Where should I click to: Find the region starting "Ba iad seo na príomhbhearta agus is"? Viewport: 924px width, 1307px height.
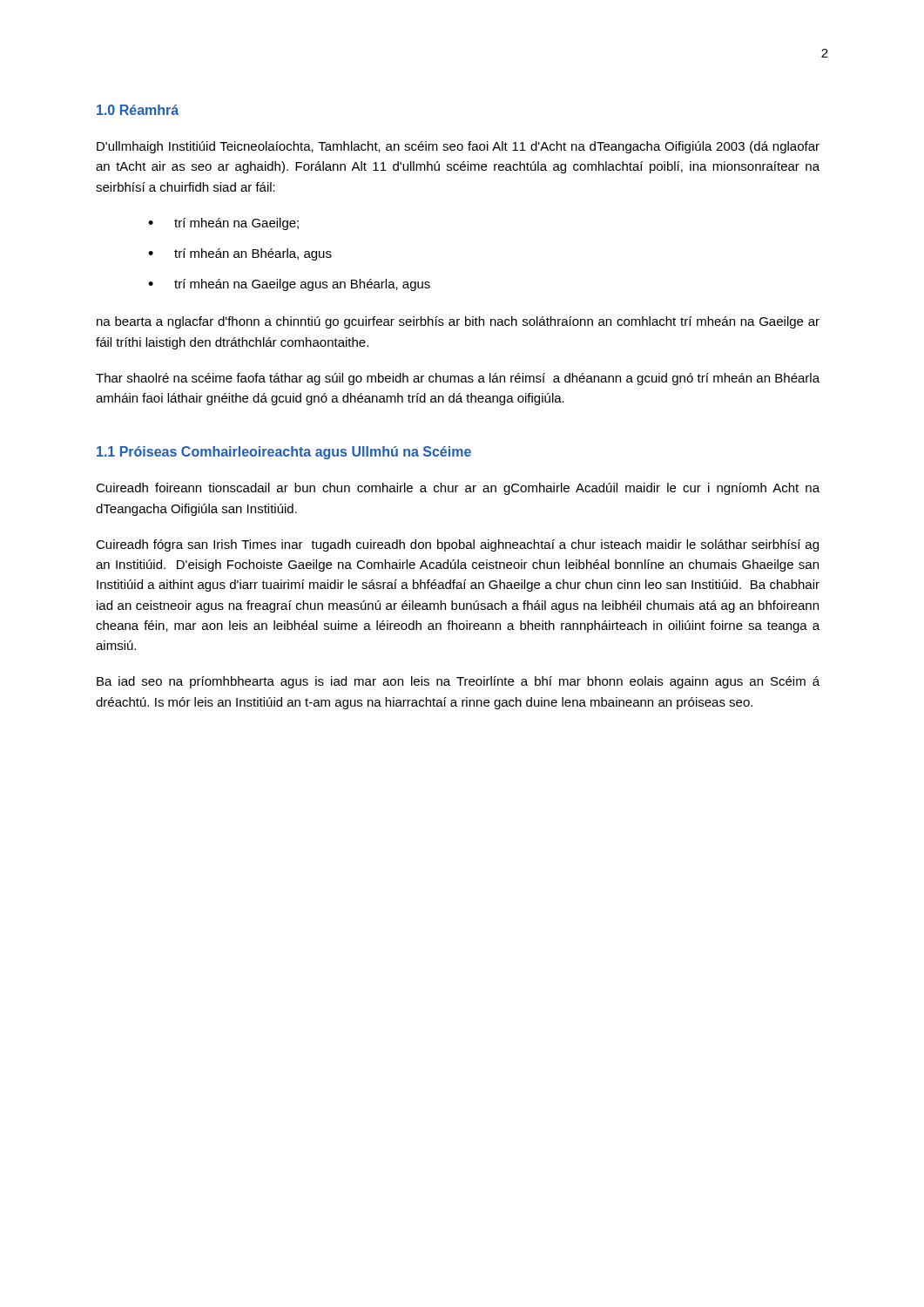coord(458,691)
